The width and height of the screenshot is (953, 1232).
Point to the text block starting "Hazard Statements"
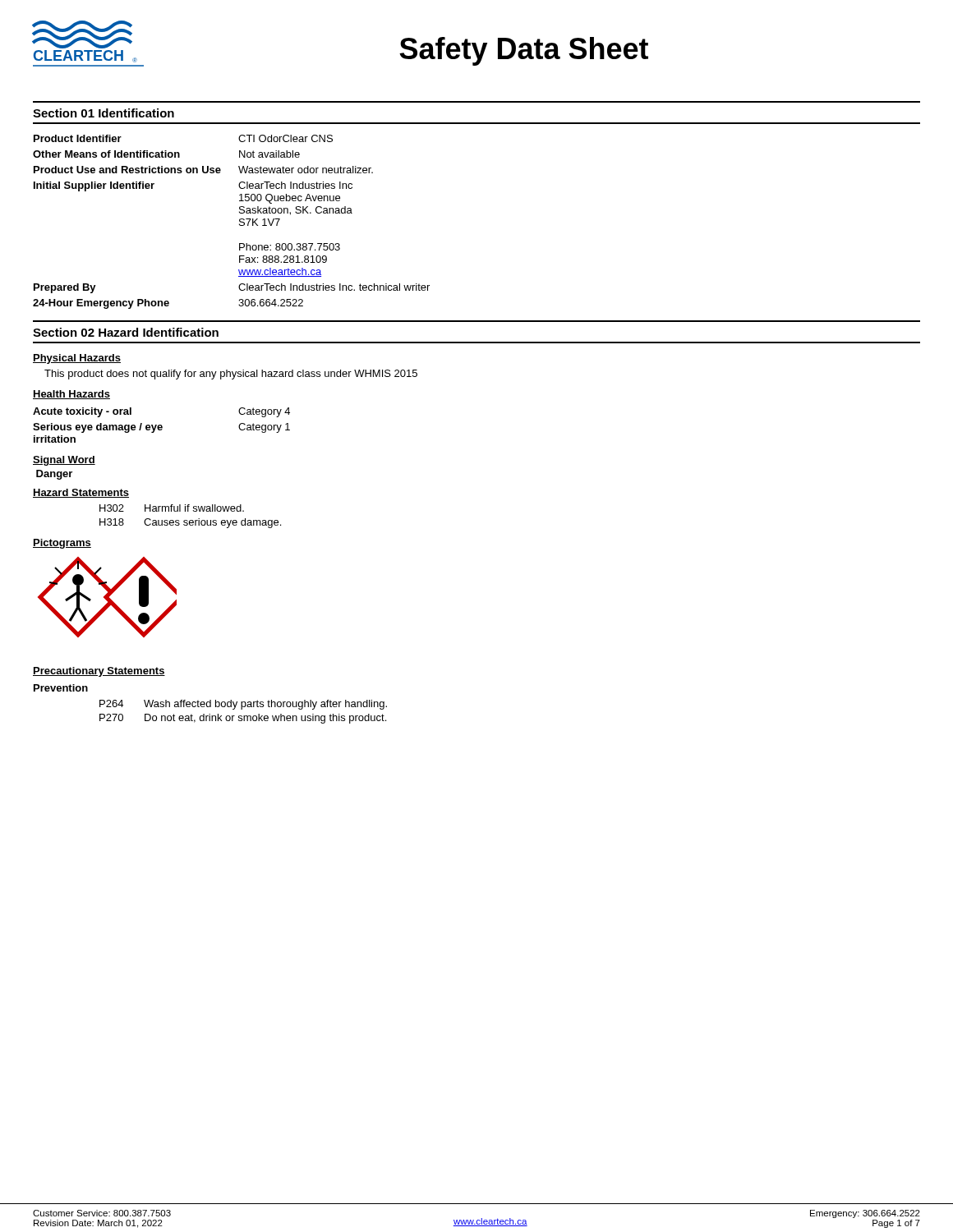[x=81, y=492]
